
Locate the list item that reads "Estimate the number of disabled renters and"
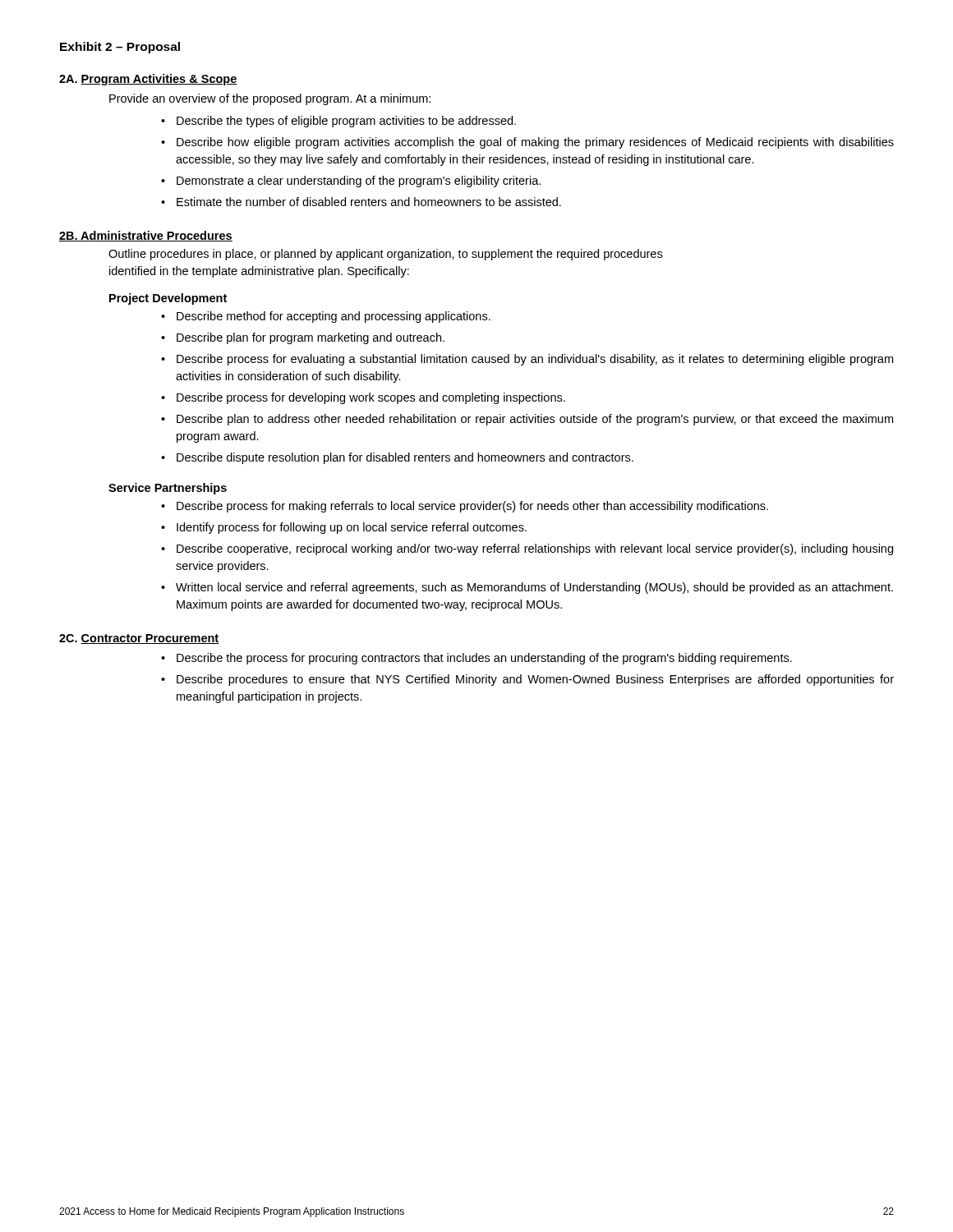click(x=526, y=203)
